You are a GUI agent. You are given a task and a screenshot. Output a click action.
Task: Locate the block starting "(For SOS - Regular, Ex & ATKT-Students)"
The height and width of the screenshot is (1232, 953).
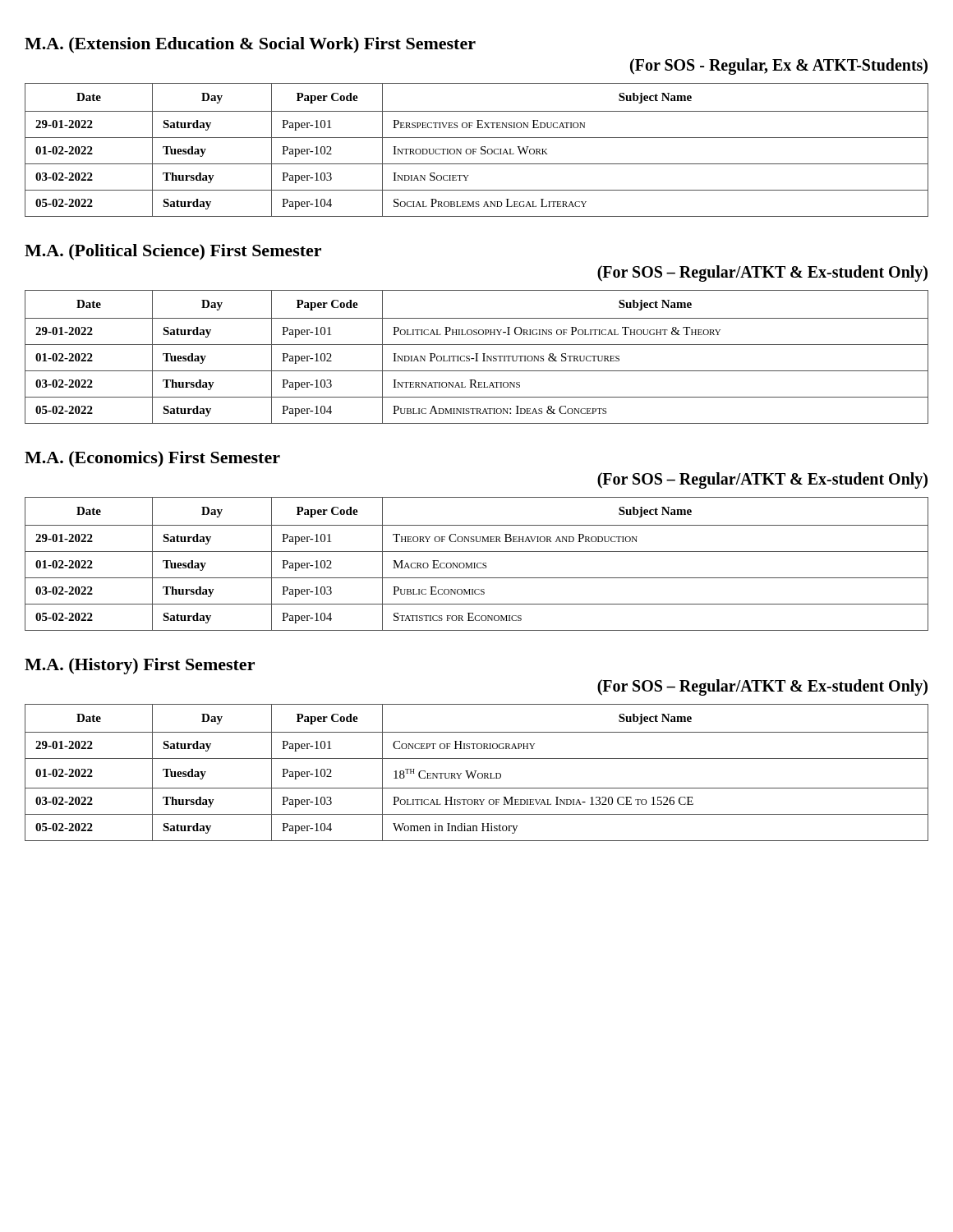779,65
